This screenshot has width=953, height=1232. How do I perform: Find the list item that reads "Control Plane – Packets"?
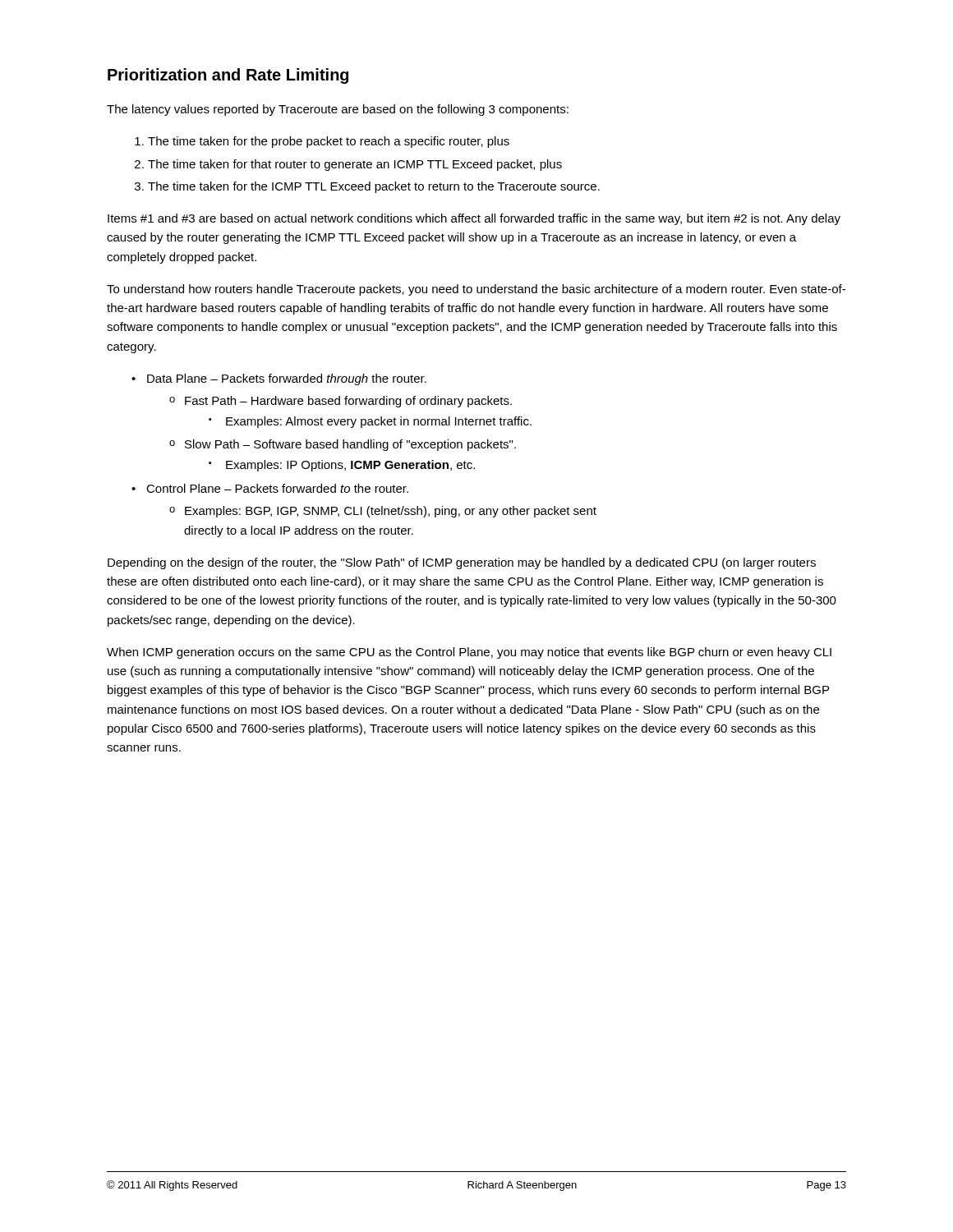click(496, 510)
